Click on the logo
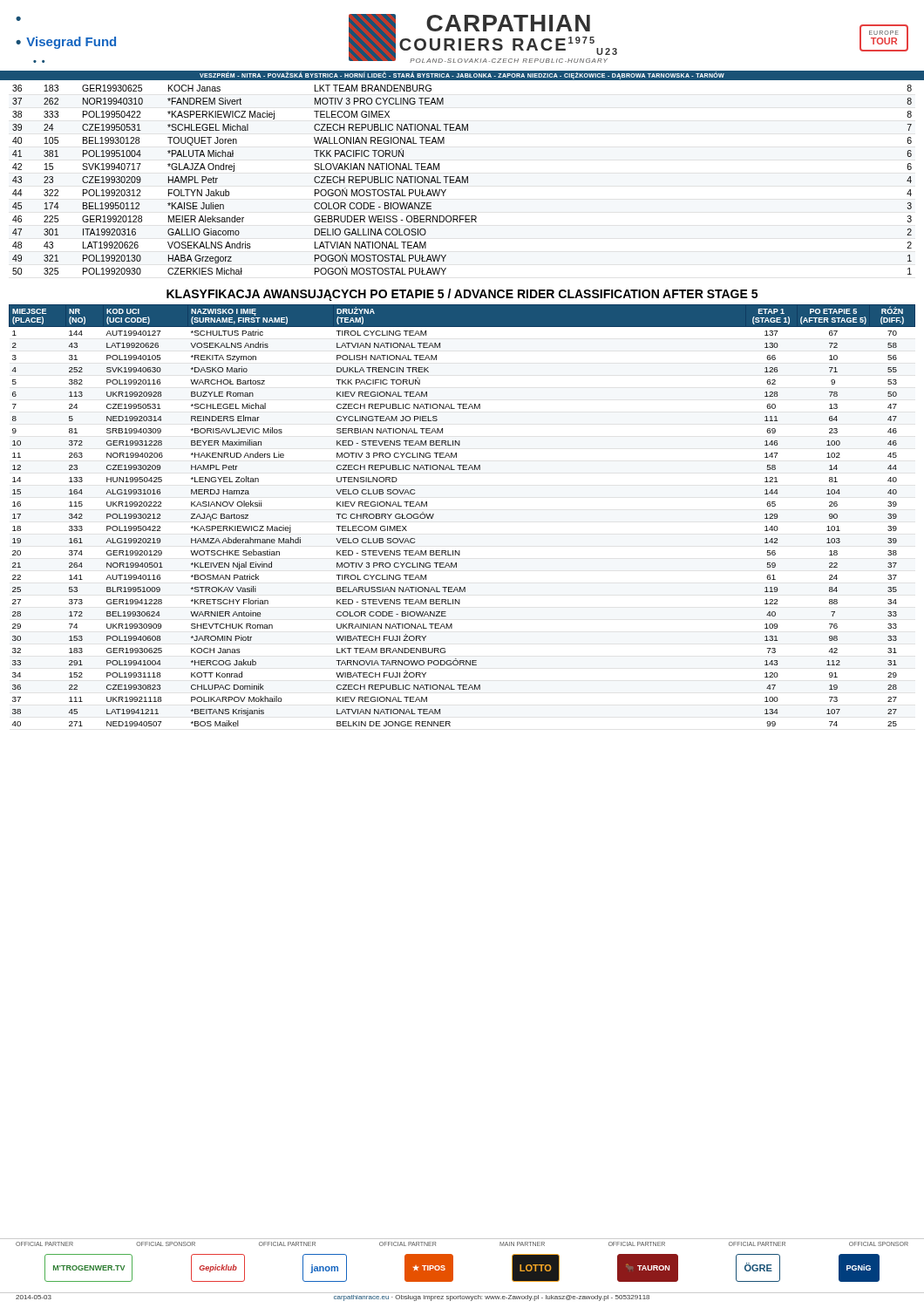The width and height of the screenshot is (924, 1308). [x=462, y=35]
